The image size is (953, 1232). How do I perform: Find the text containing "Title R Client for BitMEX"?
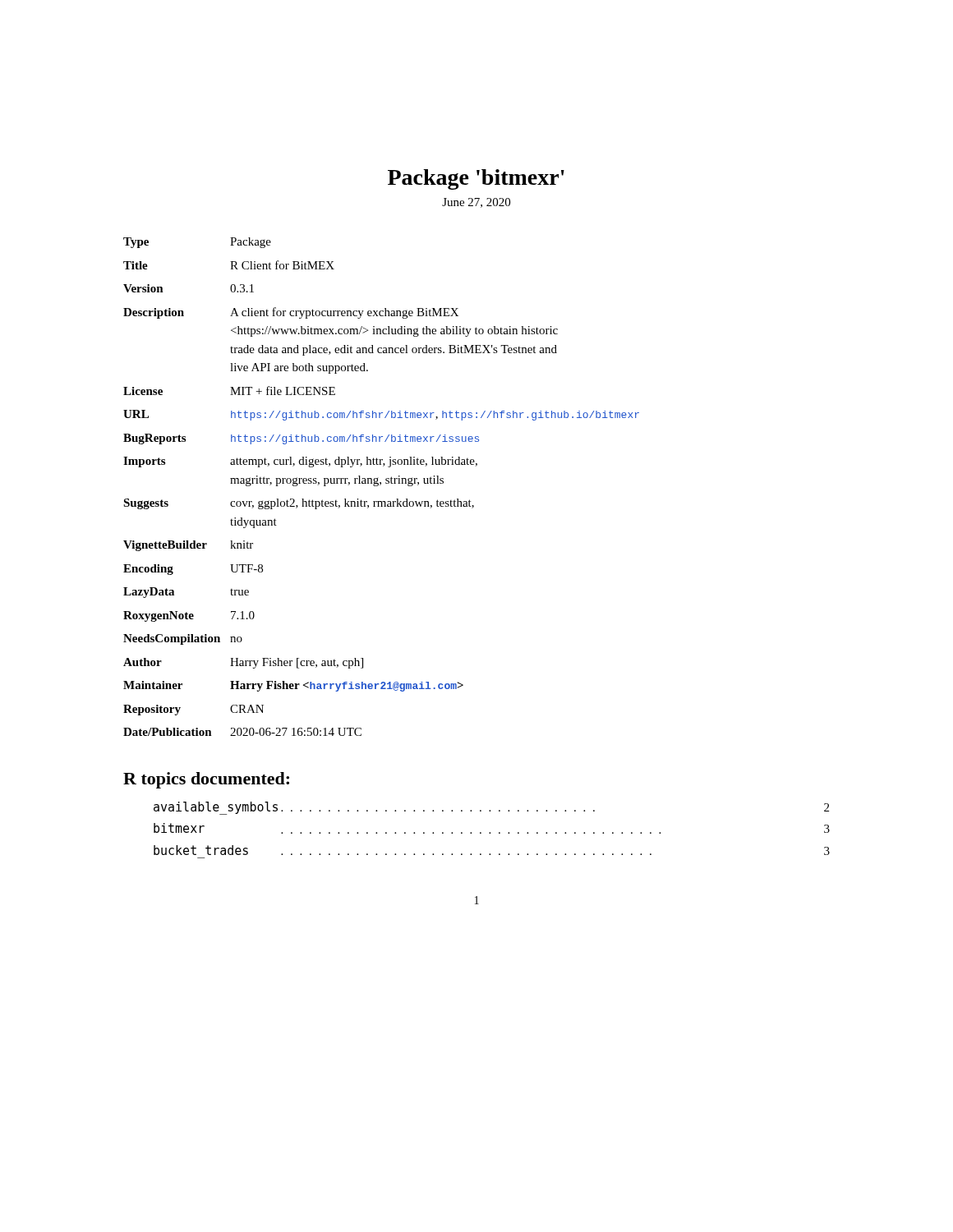[229, 265]
